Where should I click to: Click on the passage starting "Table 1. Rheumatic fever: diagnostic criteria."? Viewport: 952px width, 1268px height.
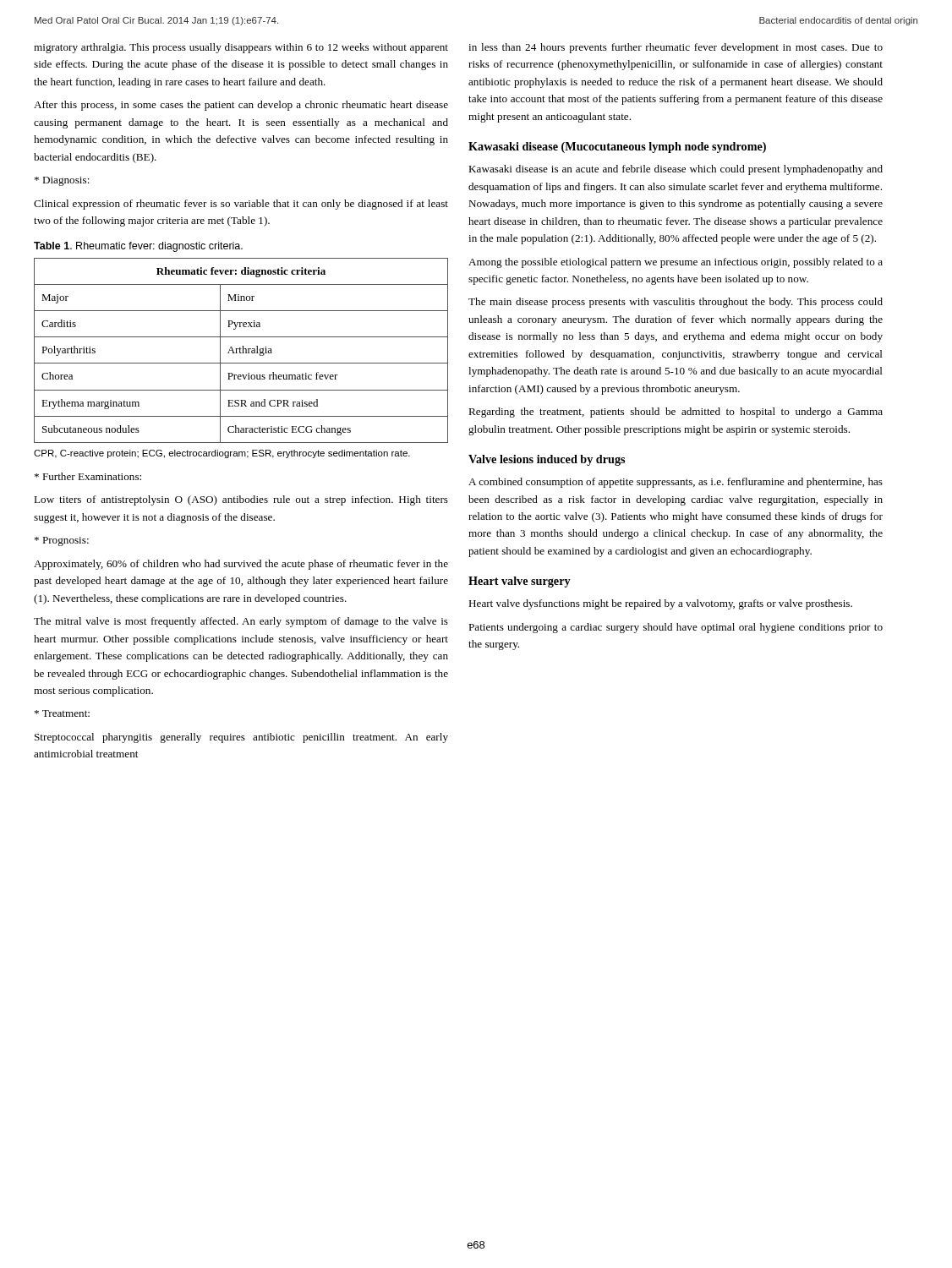point(139,246)
